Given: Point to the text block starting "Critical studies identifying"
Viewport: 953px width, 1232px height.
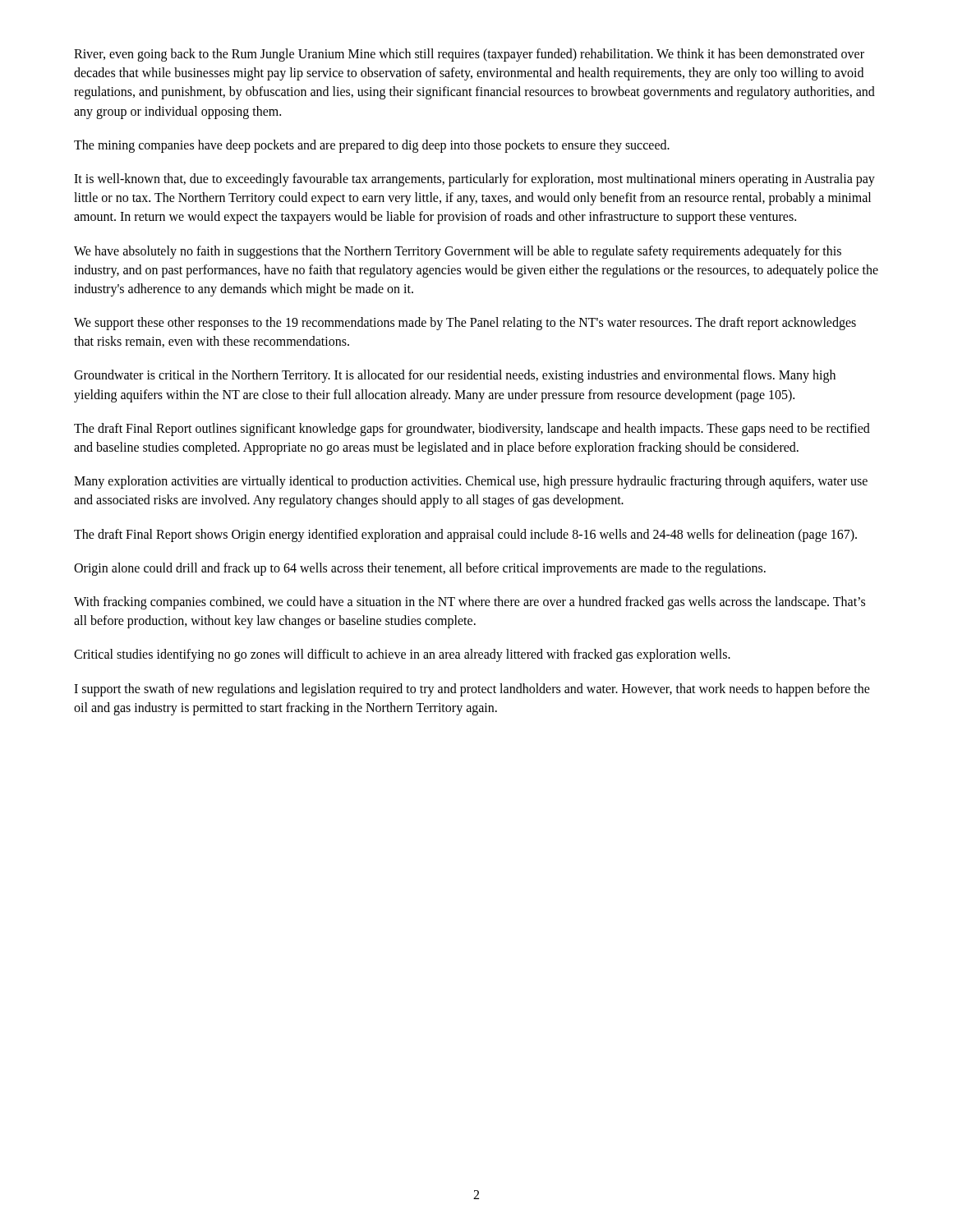Looking at the screenshot, I should coord(402,654).
